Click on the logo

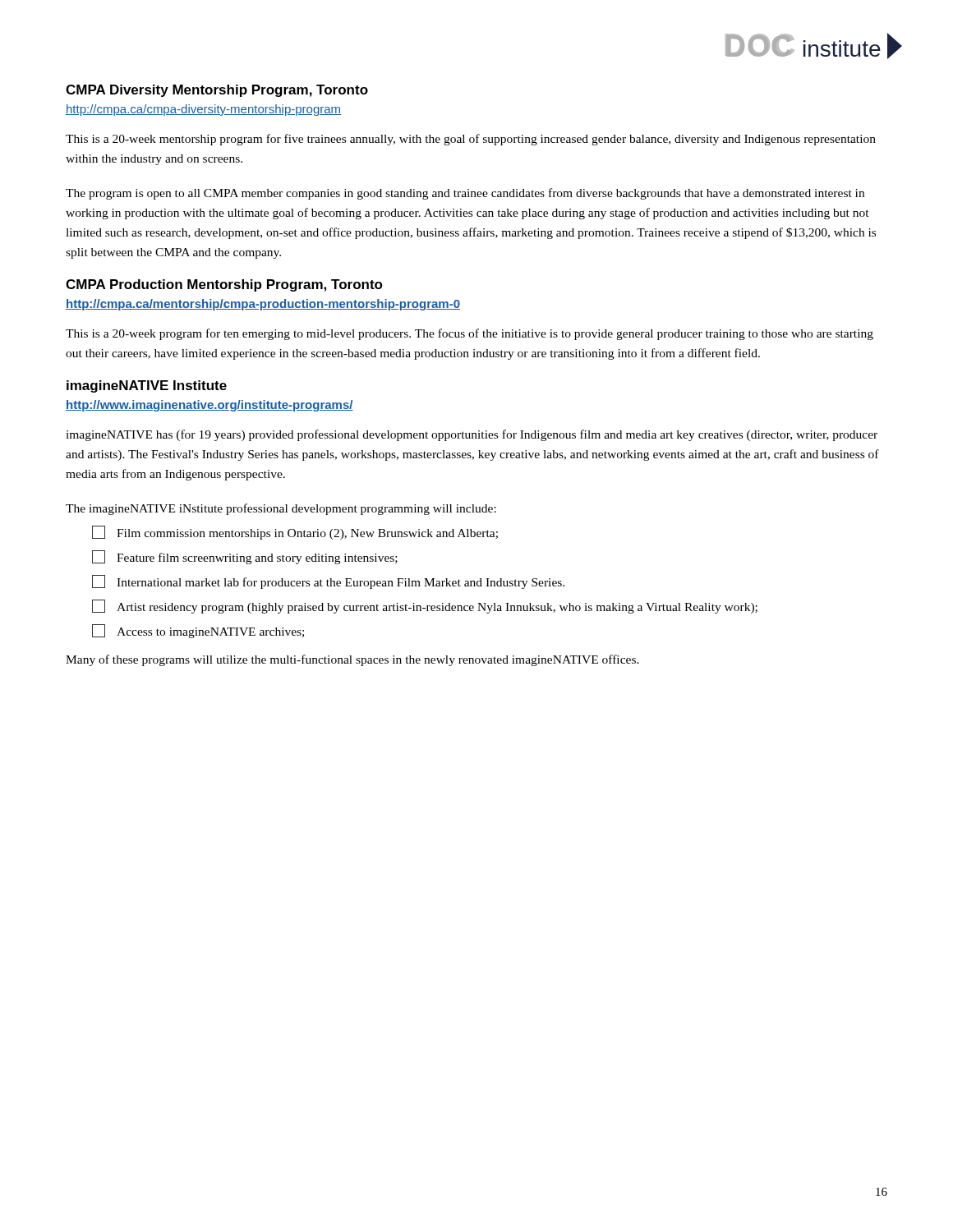(813, 44)
